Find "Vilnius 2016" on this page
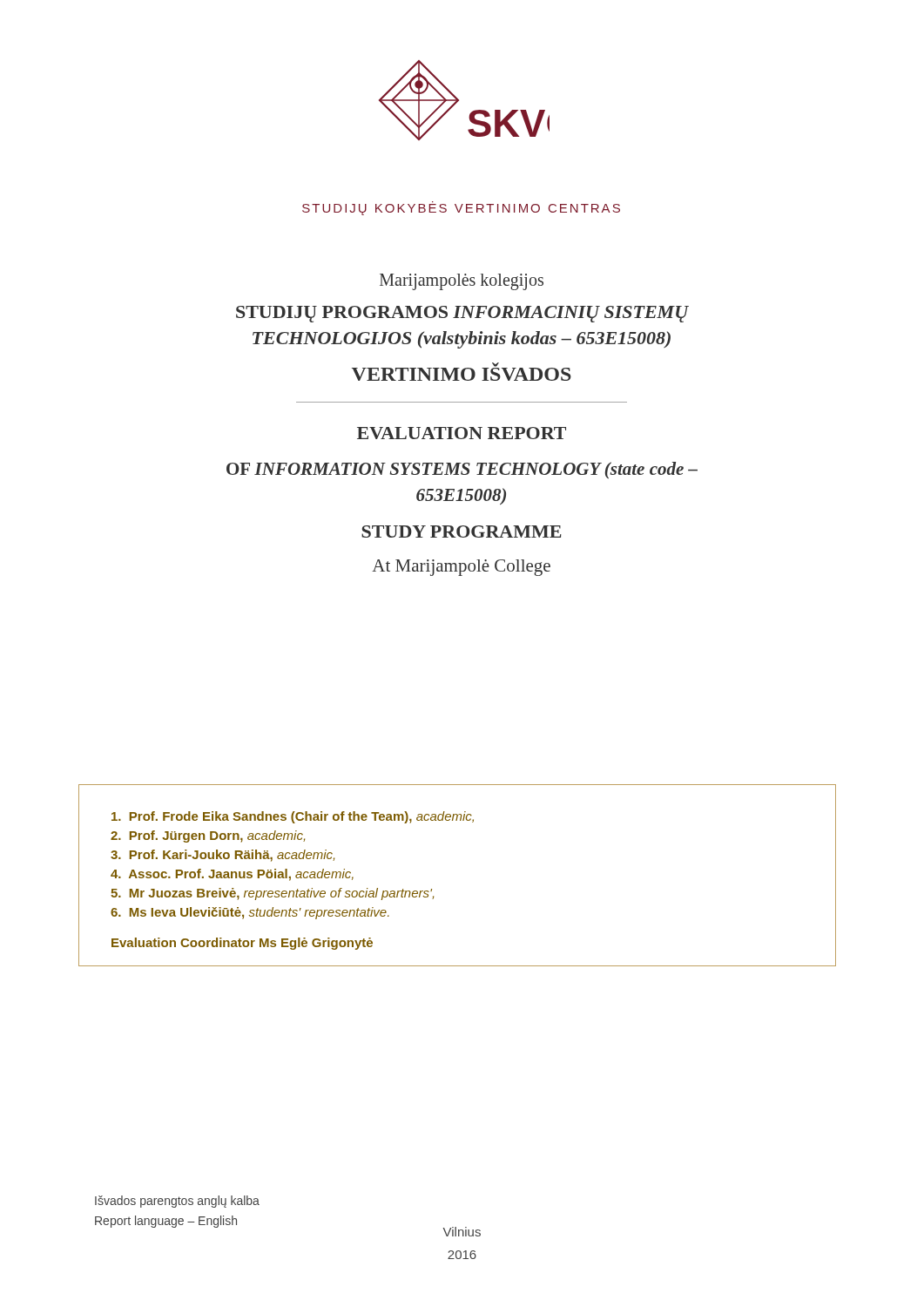Viewport: 924px width, 1307px height. point(462,1243)
